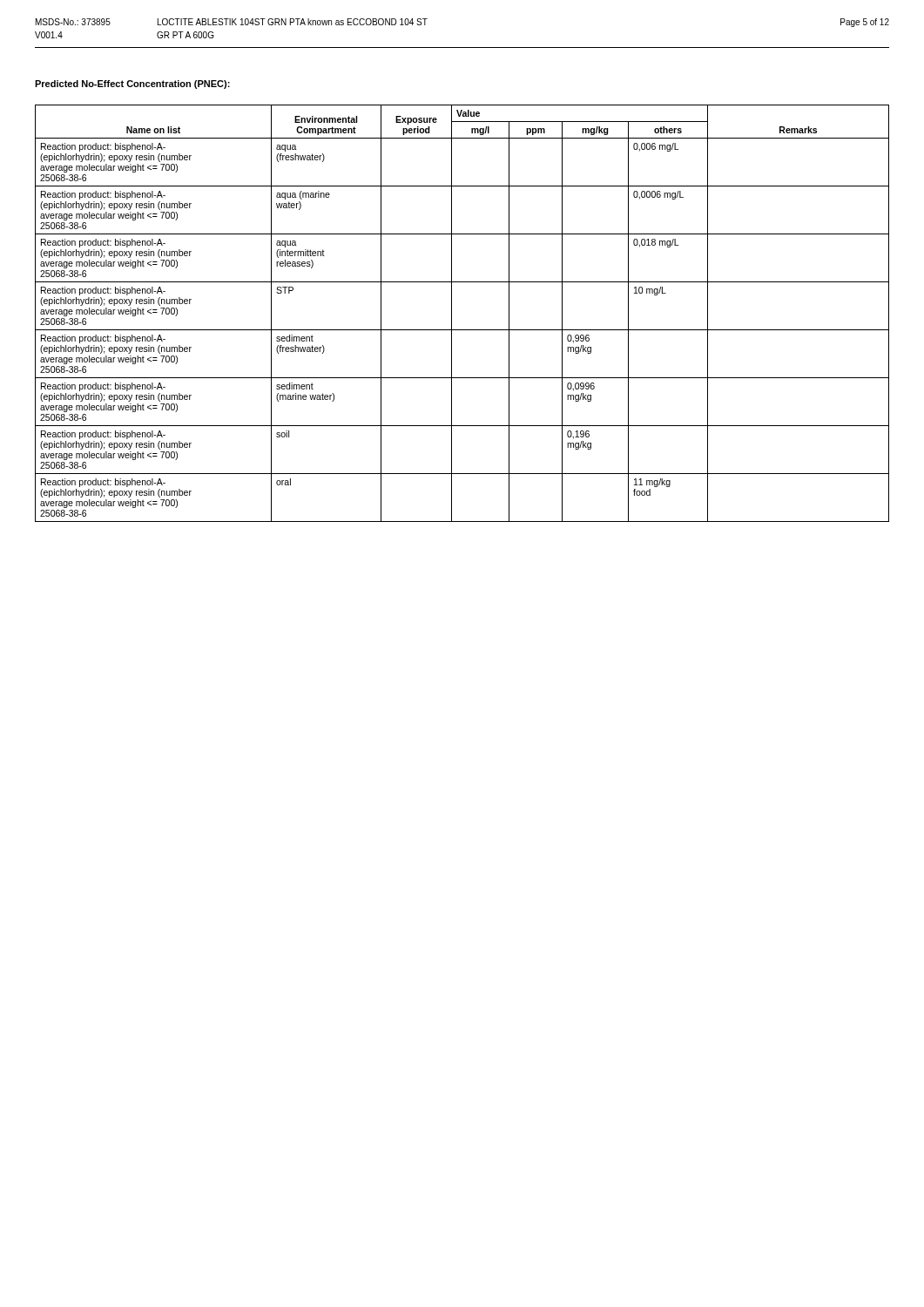Locate the table with the text "Reaction product: bisphenol-A- (epichlorhydrin); epoxy"
The width and height of the screenshot is (924, 1307).
462,313
